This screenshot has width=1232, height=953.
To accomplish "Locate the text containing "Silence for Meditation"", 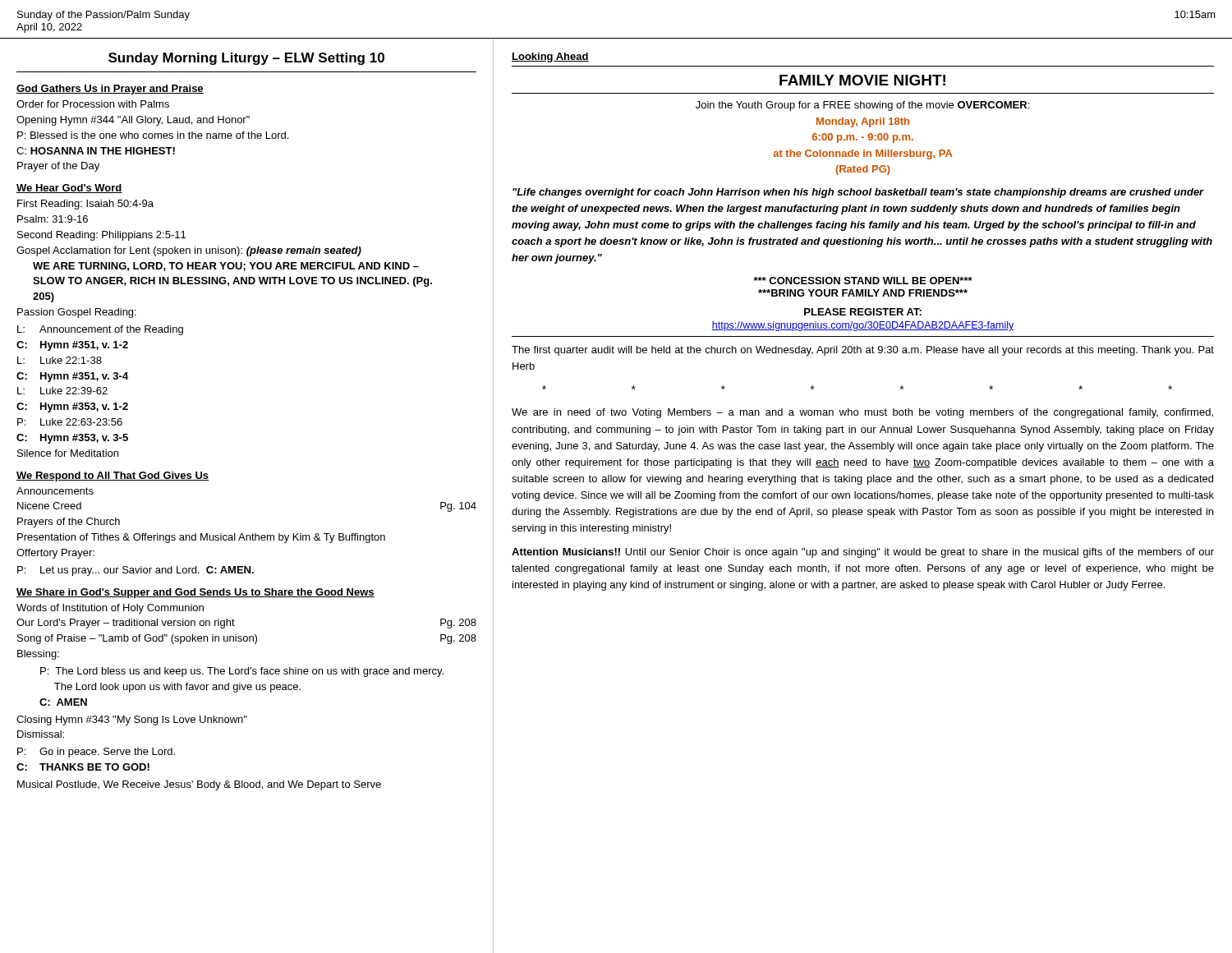I will (68, 453).
